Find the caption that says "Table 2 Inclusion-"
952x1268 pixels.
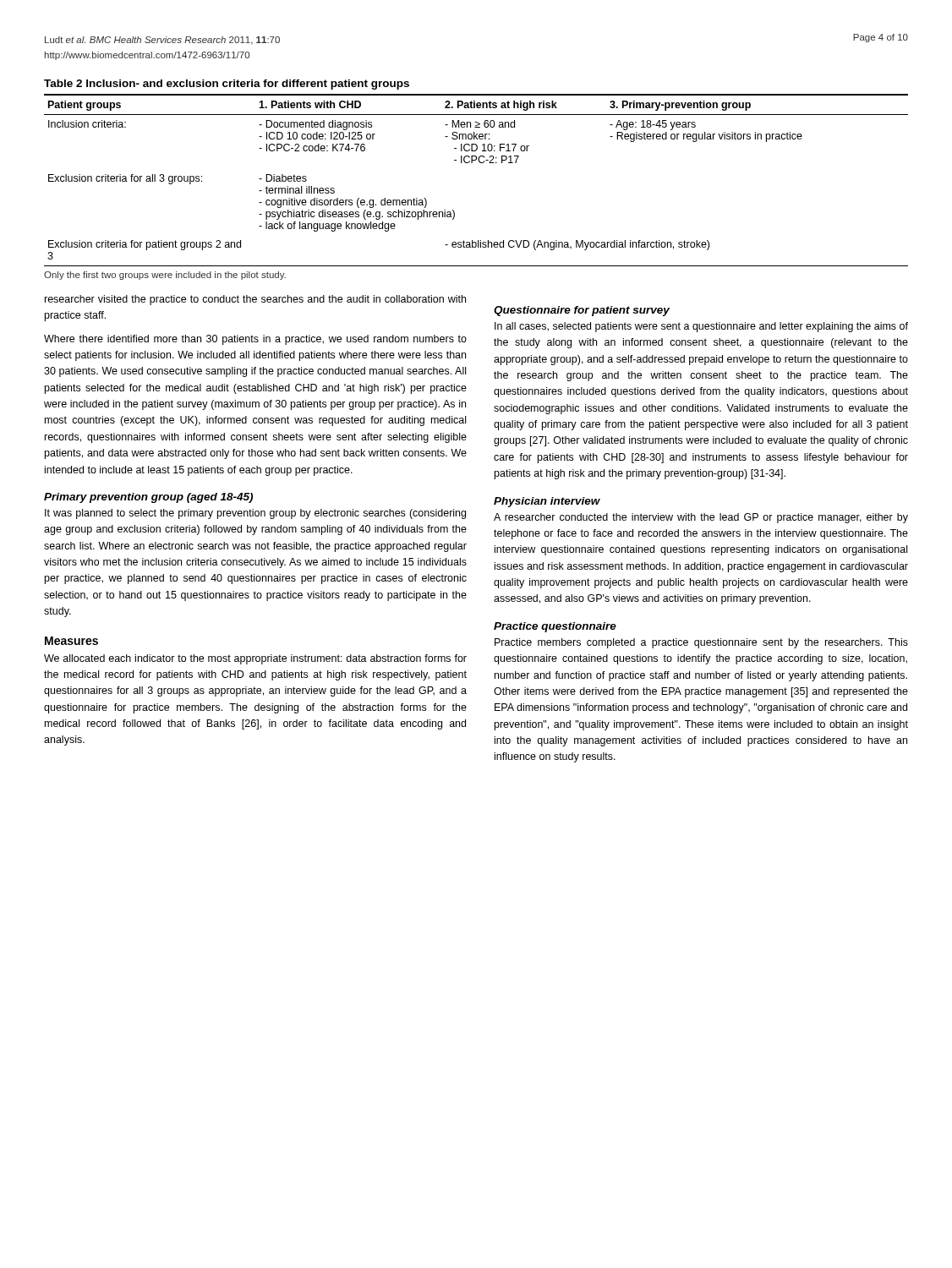point(227,83)
